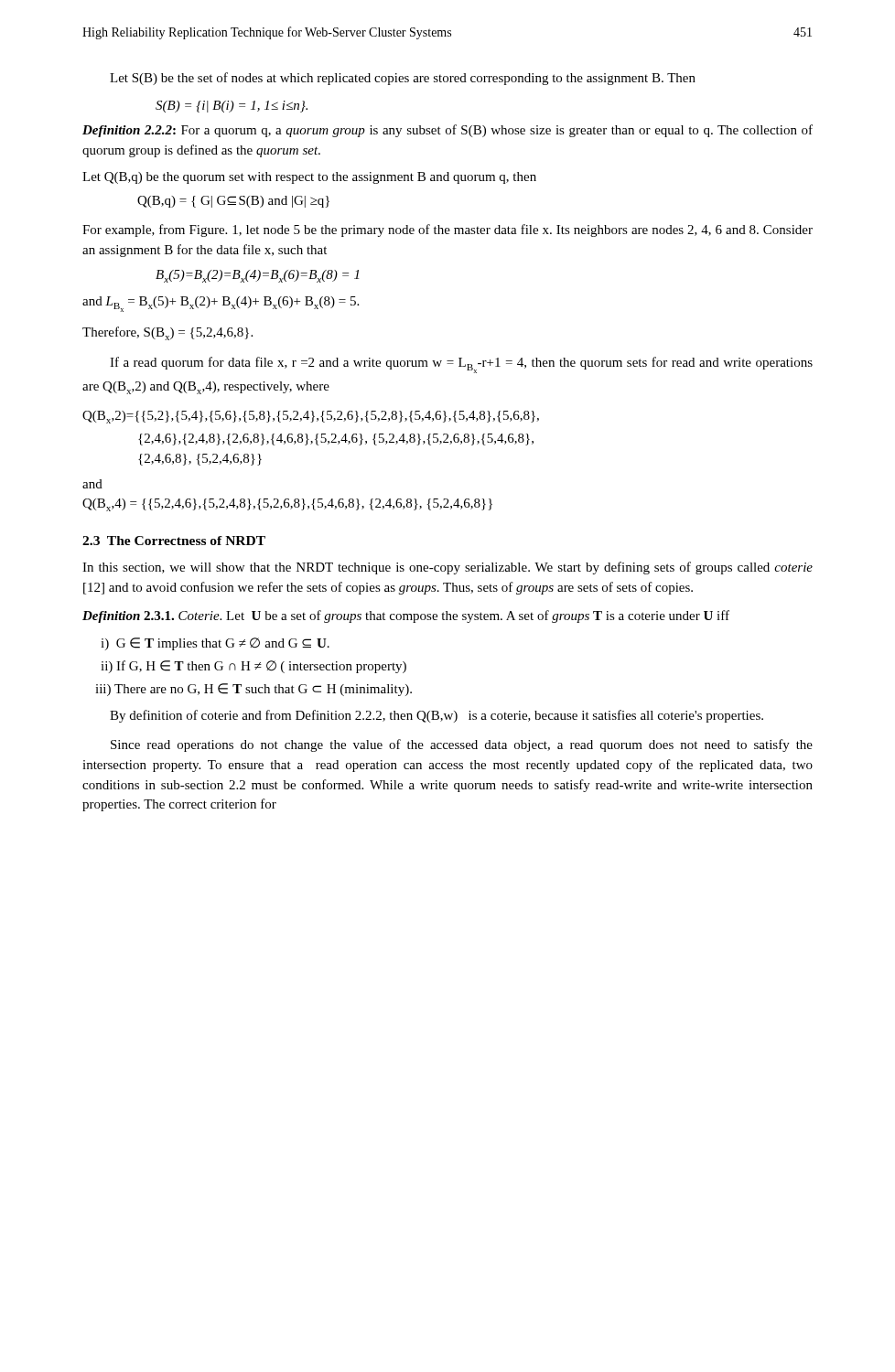The image size is (895, 1372).
Task: Click on the text block that reads "Q(Bx,2)={{5,2},{5,4},{5,6},{5,8},{5,2,4},{5,2,6},{5,2,8},{5,4,6},{5,4,8},{5,6,8}, {2,4,6},{2,4,8},{2,6,8},{4,6,8},{5,2,4,6}, {5,2,4,8},{5,2,6,8},{5,4,6,8},"
Action: (x=448, y=437)
